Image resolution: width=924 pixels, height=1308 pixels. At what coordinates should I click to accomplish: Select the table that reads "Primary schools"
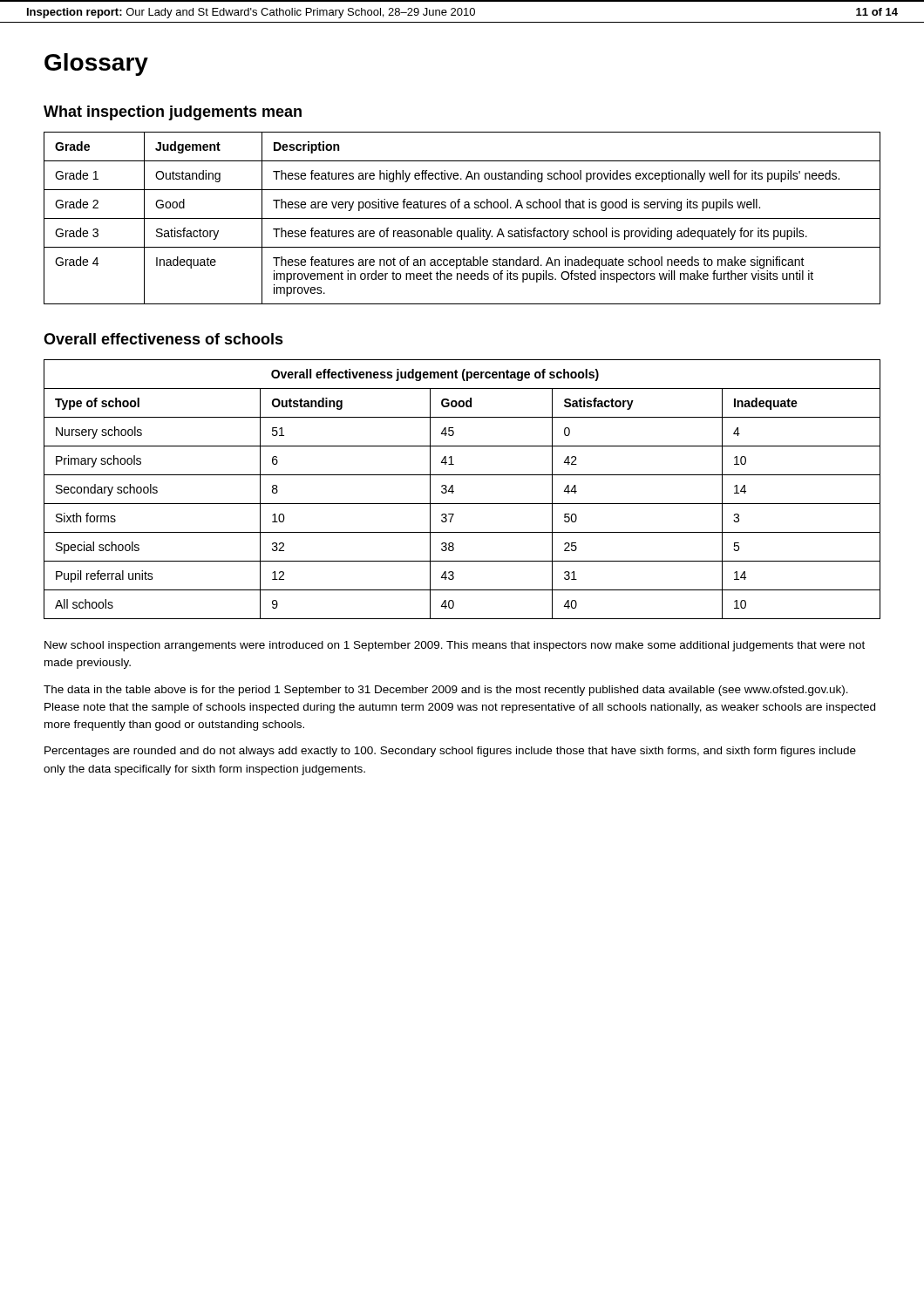coord(462,489)
